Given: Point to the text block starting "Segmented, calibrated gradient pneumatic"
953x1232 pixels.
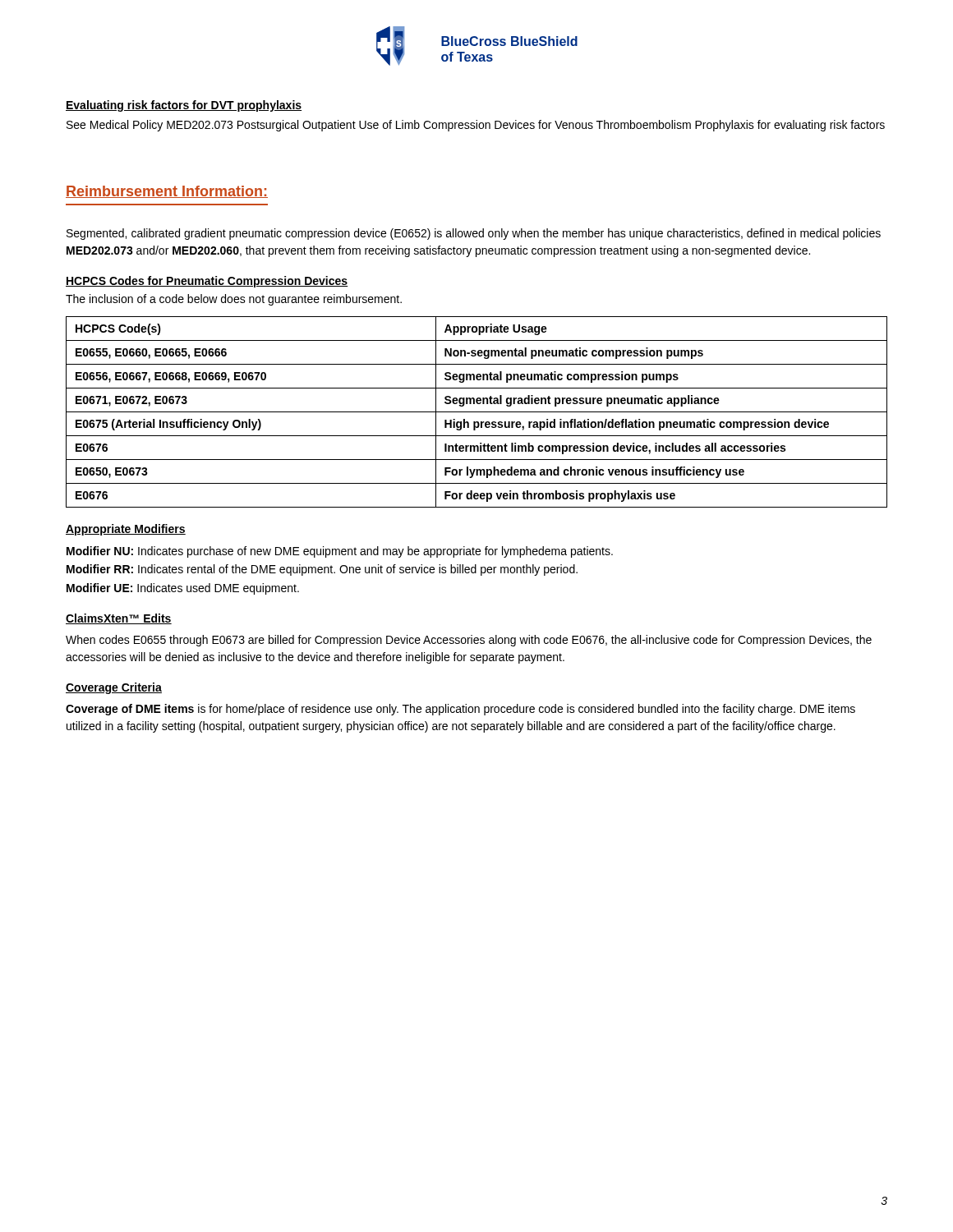Looking at the screenshot, I should 473,242.
